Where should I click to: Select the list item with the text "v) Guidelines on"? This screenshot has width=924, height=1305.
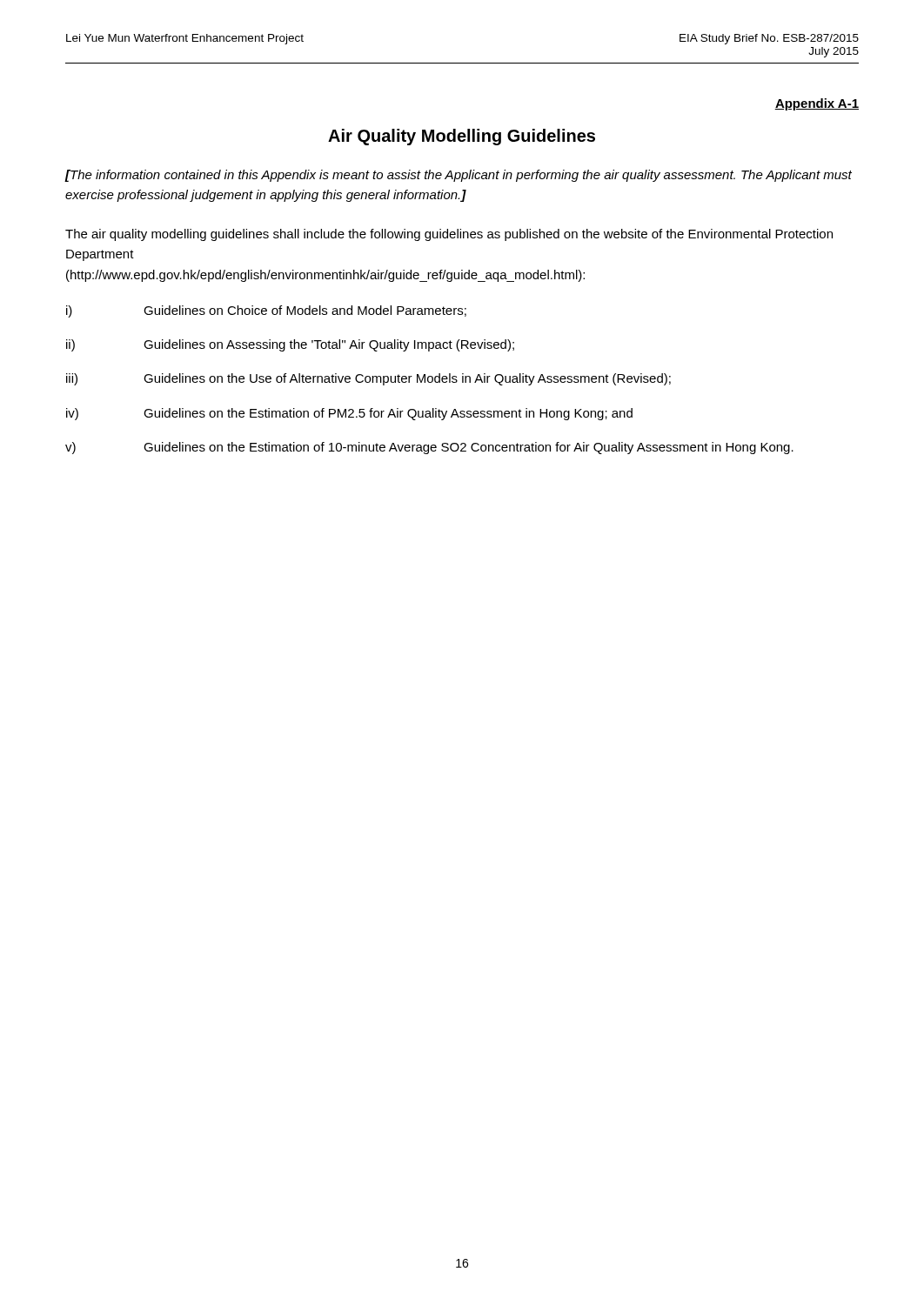tap(462, 447)
